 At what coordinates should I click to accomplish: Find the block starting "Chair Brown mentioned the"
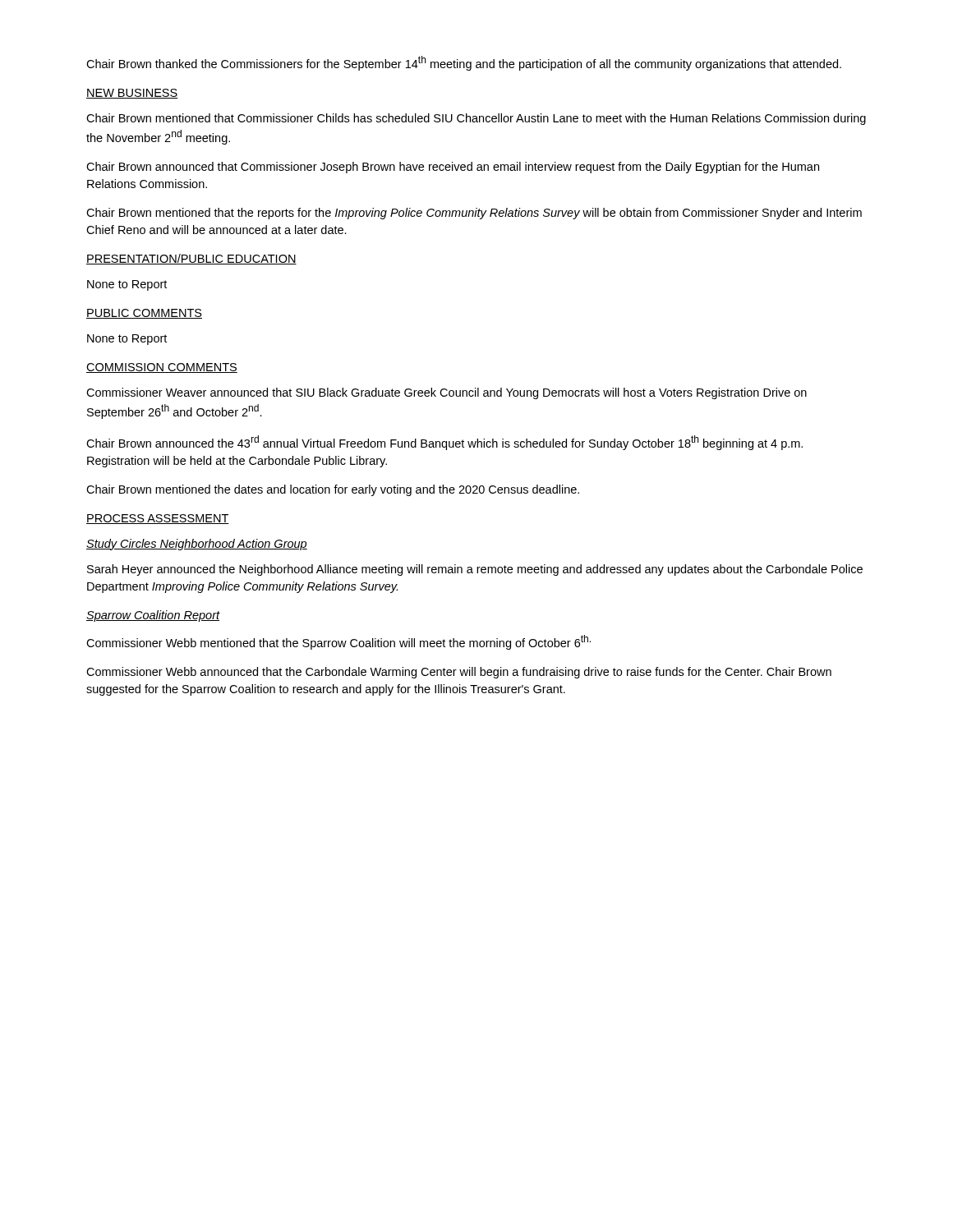click(x=333, y=489)
